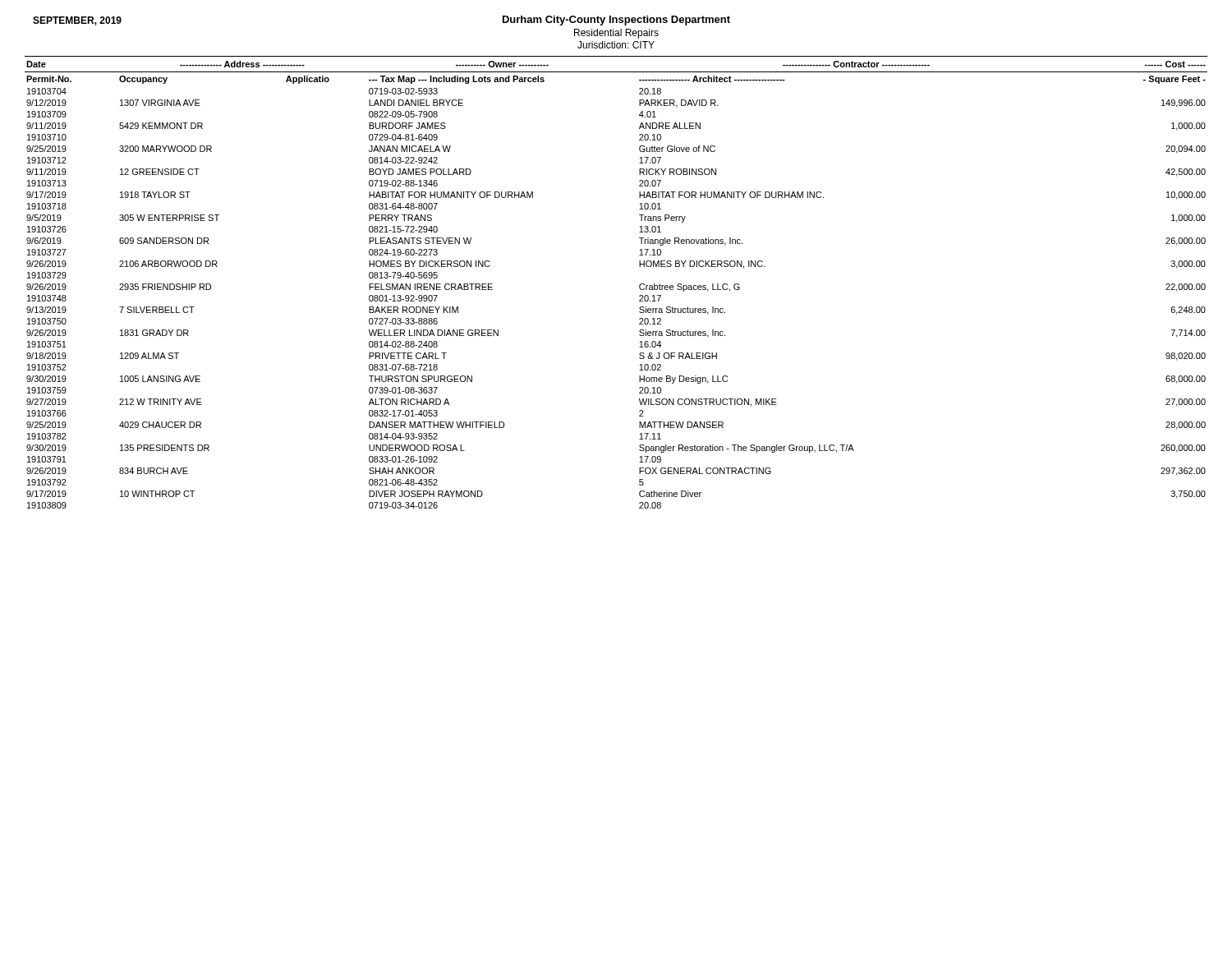The height and width of the screenshot is (953, 1232).
Task: Find the table that mentions "10 WINTHROP CT"
Action: (616, 283)
